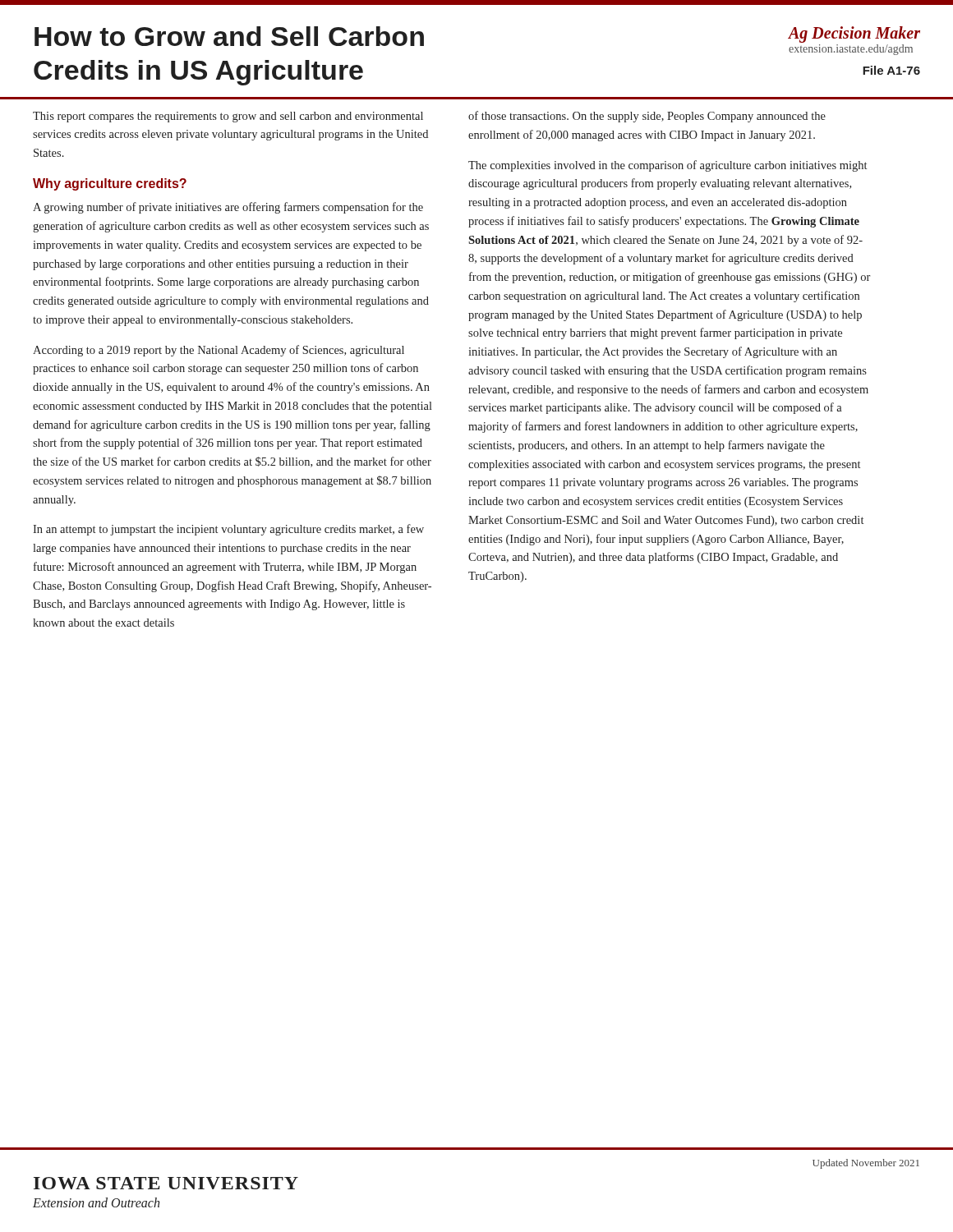Find the passage starting "The complexities involved in the comparison of agriculture"

(669, 370)
